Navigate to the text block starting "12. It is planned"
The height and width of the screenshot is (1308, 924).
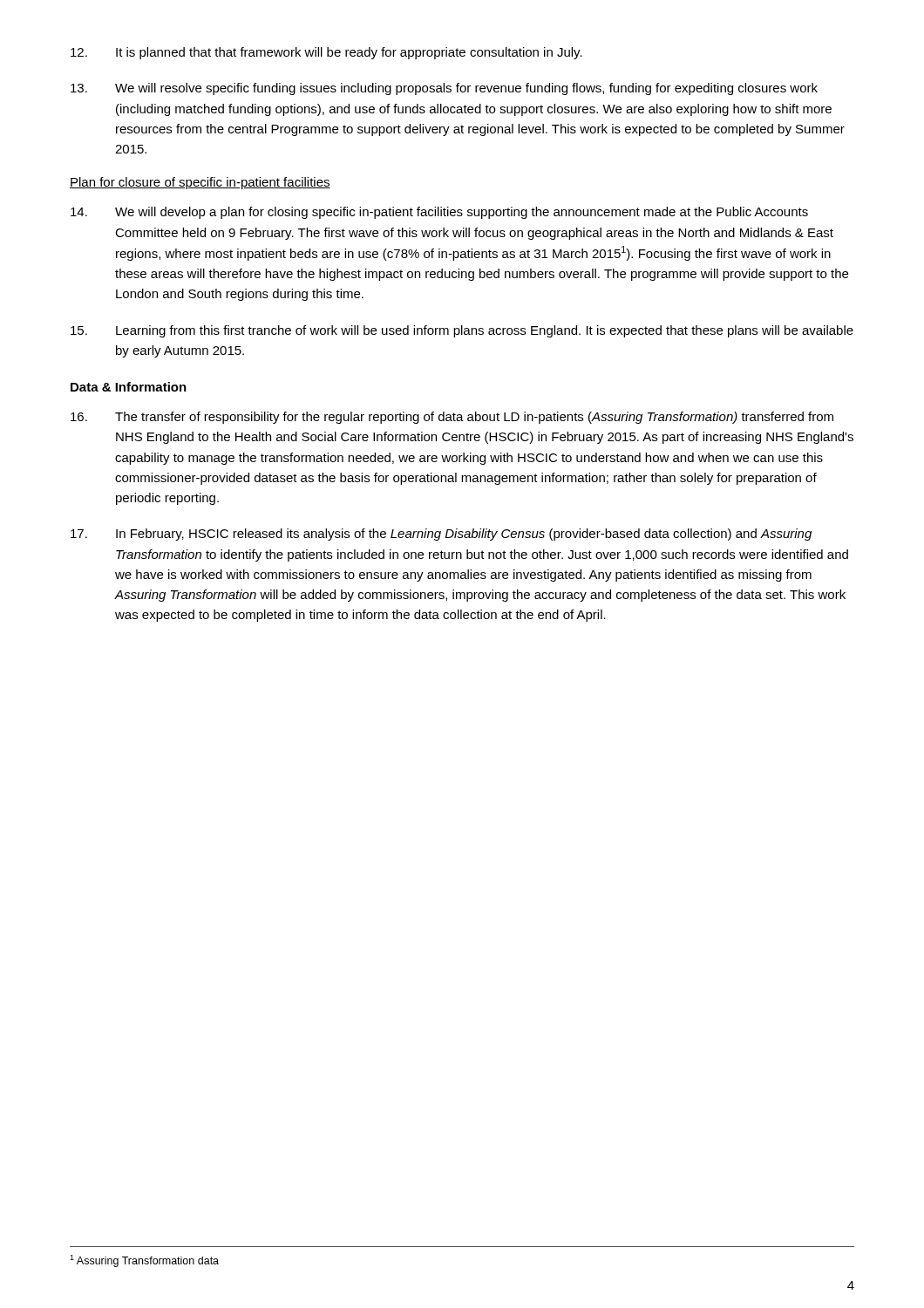tap(462, 52)
